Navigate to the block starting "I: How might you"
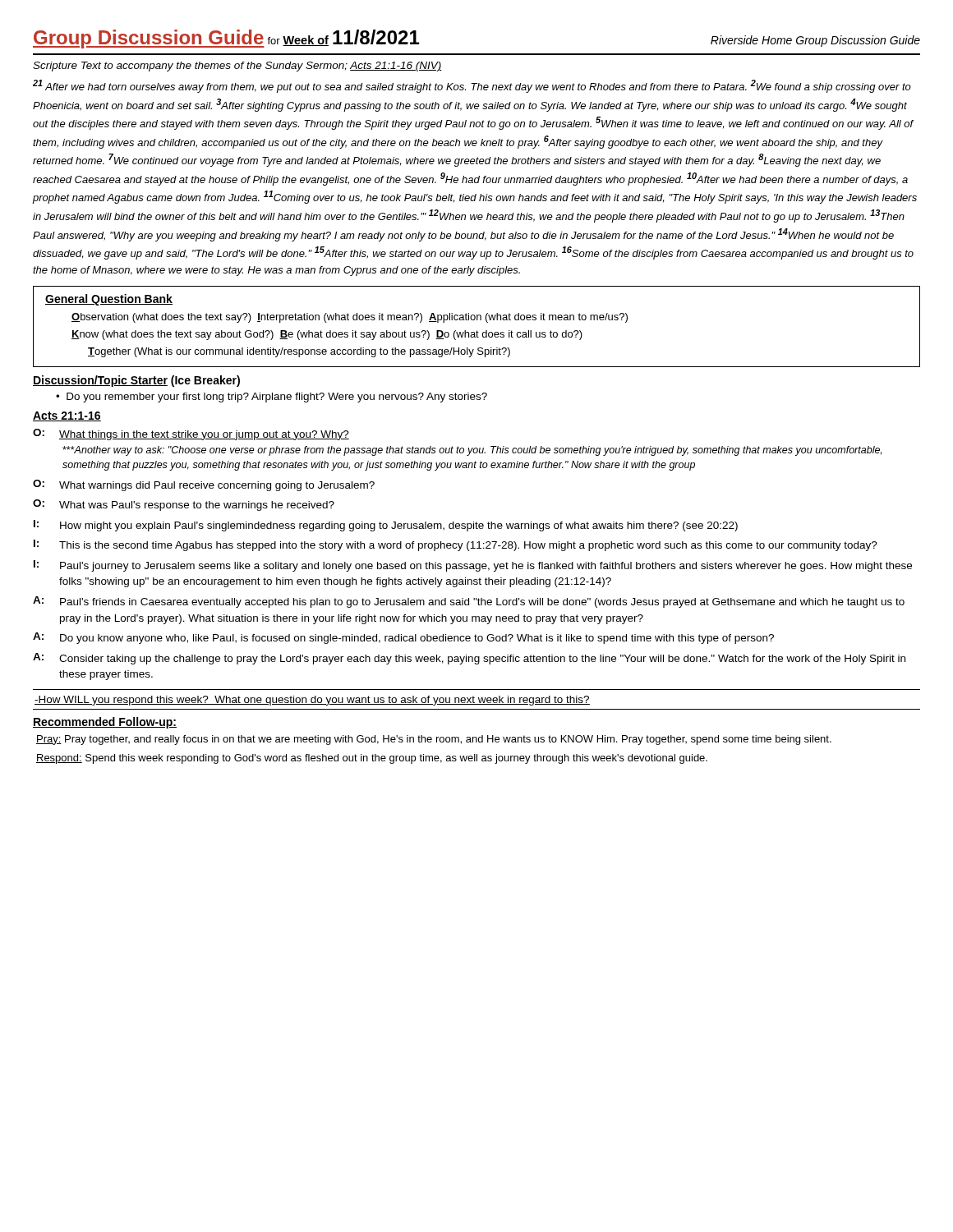The width and height of the screenshot is (953, 1232). (386, 525)
